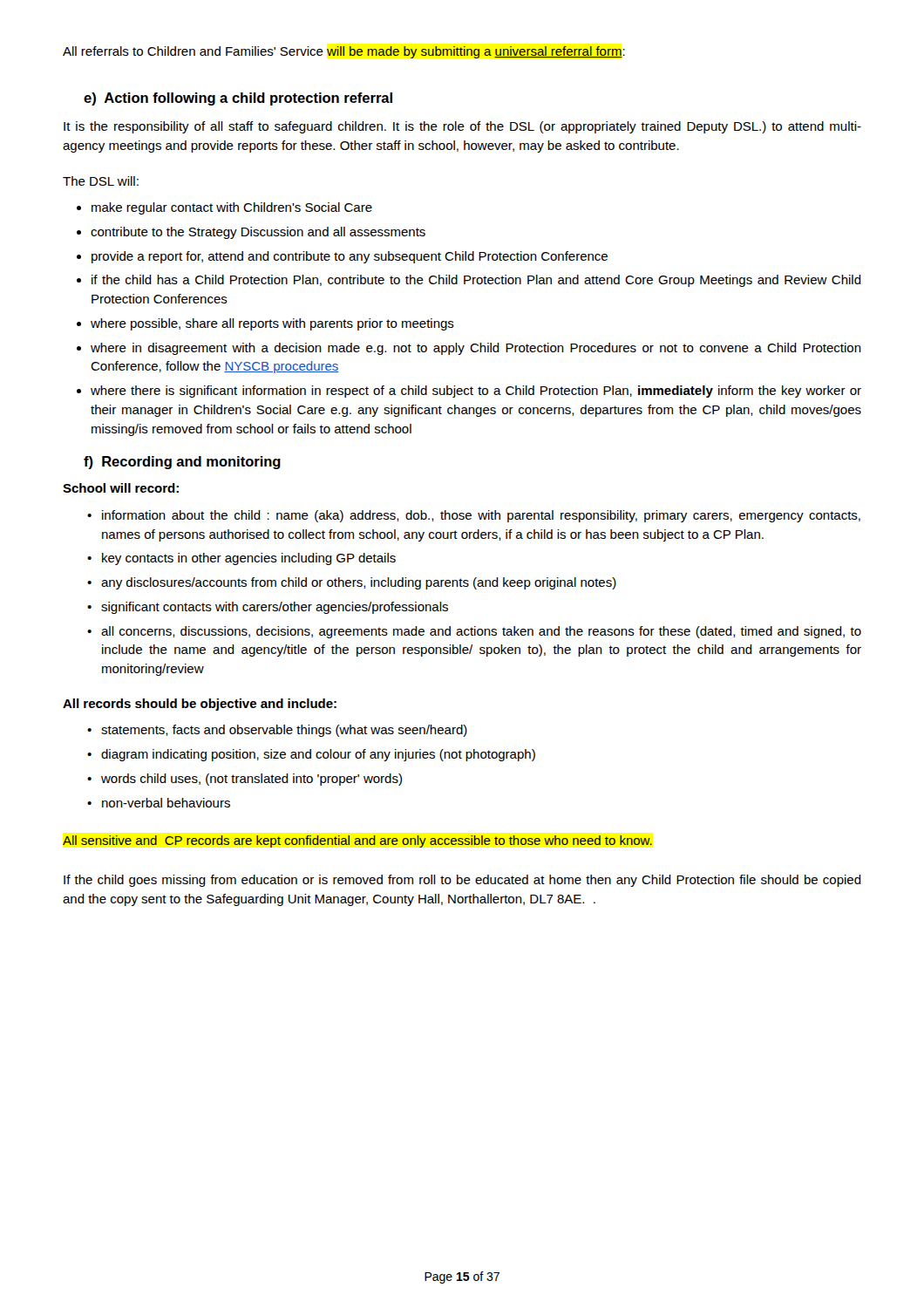Point to the block beginning "significant contacts with"

[x=275, y=606]
